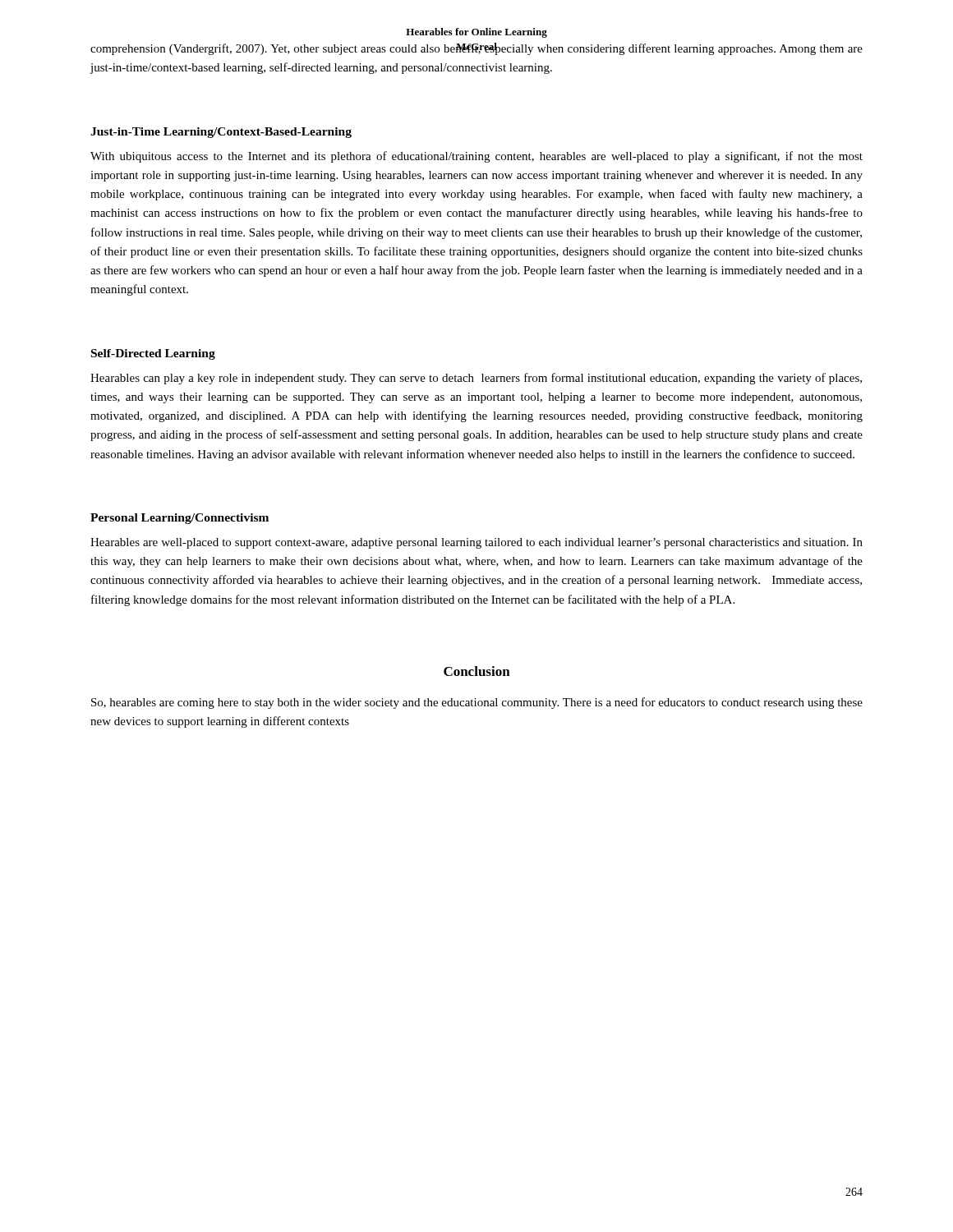Navigate to the region starting "Self-Directed Learning"

pos(153,352)
